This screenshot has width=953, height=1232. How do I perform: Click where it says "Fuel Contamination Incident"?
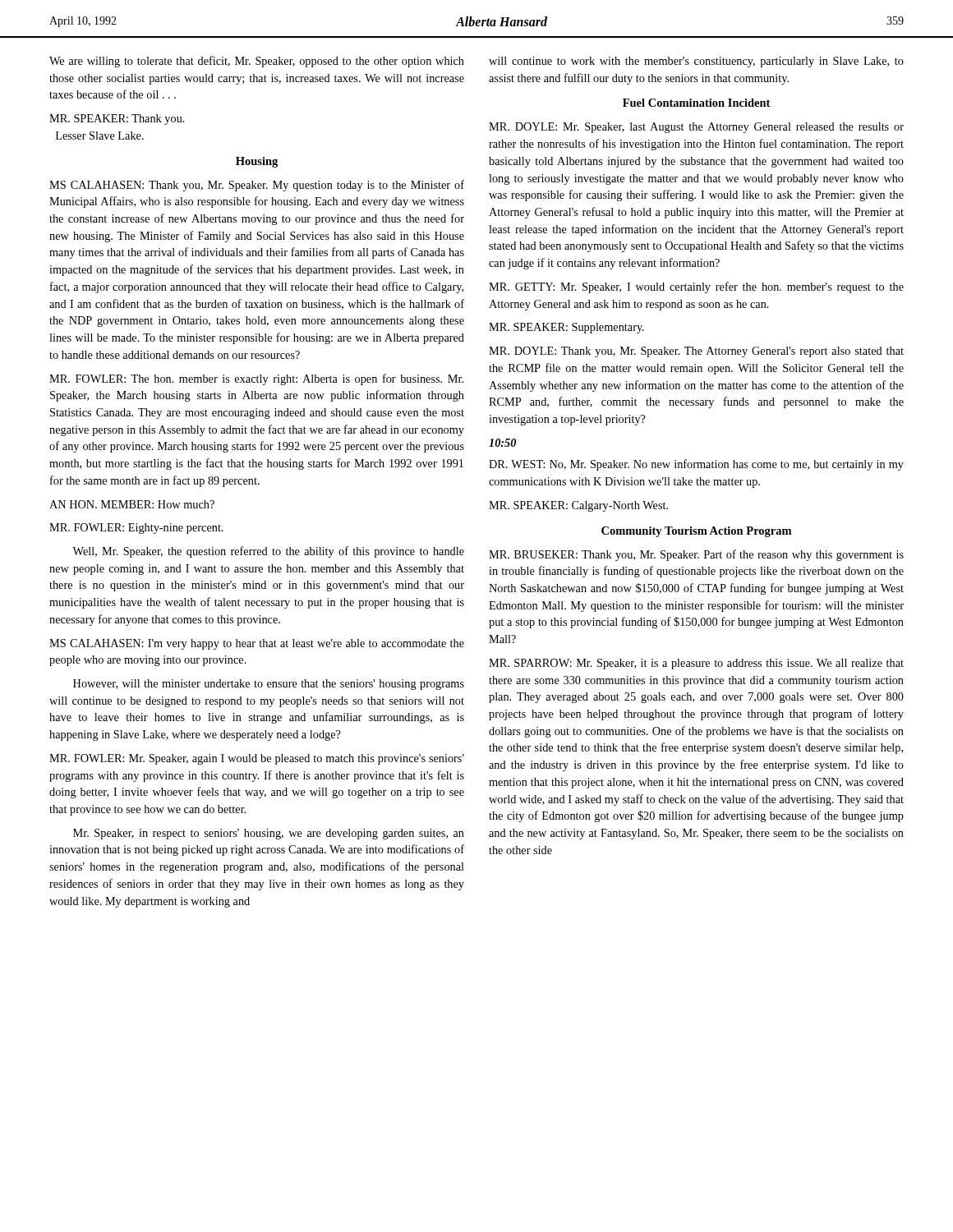click(x=696, y=103)
